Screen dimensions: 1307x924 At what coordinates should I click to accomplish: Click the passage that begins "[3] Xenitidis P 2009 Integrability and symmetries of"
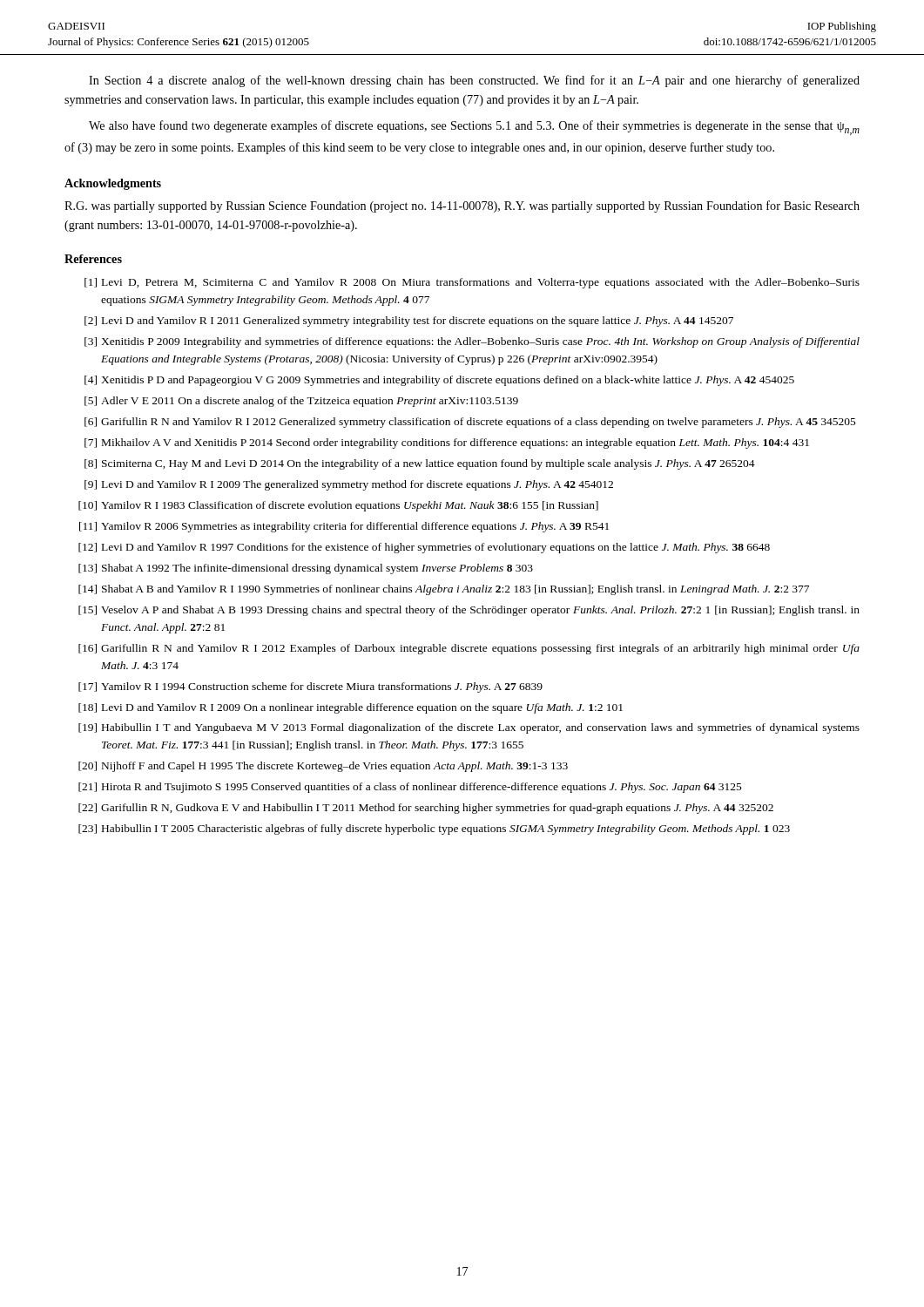pyautogui.click(x=462, y=350)
